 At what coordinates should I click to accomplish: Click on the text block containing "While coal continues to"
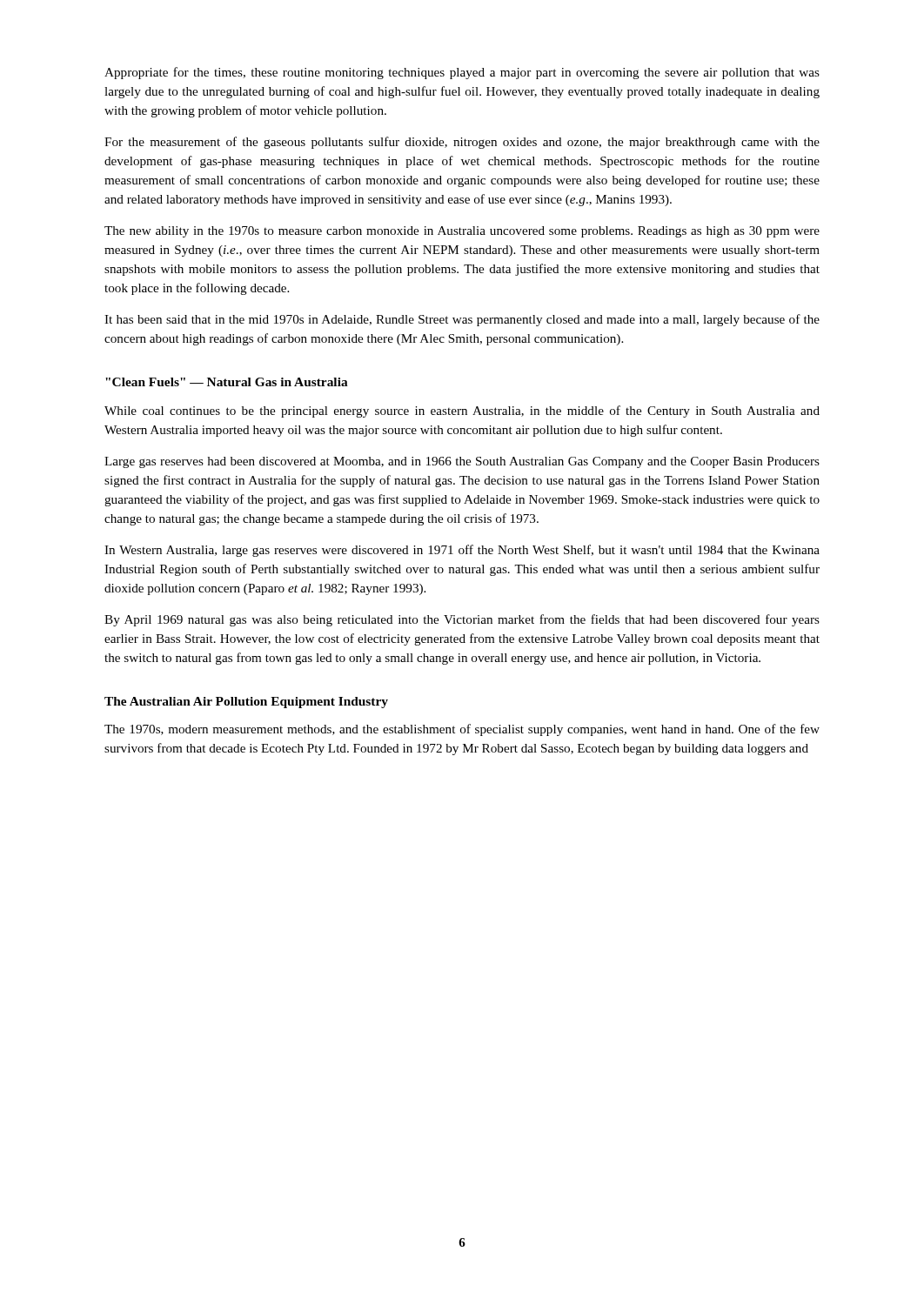(462, 420)
